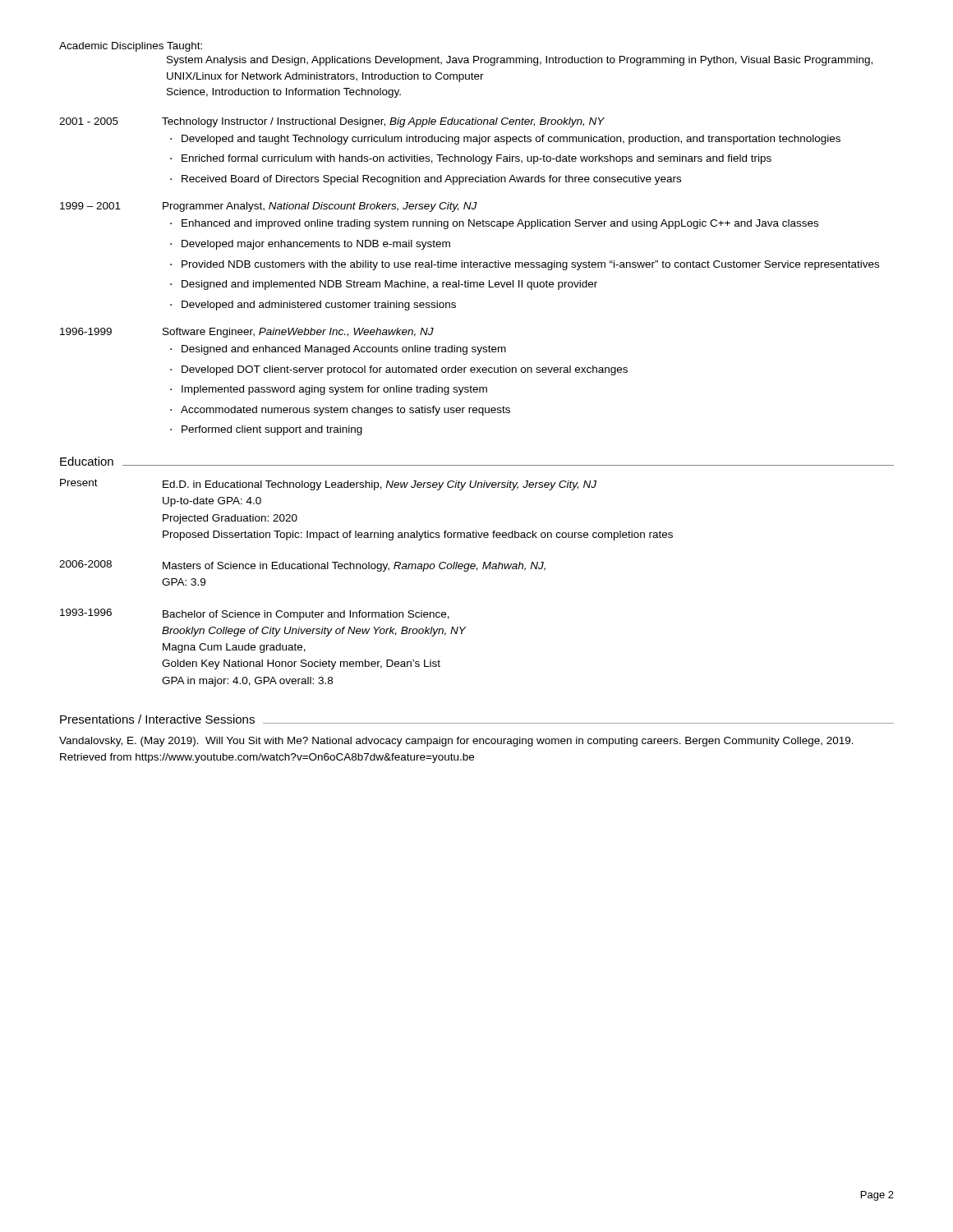This screenshot has width=953, height=1232.
Task: Find the text starting "Presentations / Interactive Sessions"
Action: pos(476,719)
